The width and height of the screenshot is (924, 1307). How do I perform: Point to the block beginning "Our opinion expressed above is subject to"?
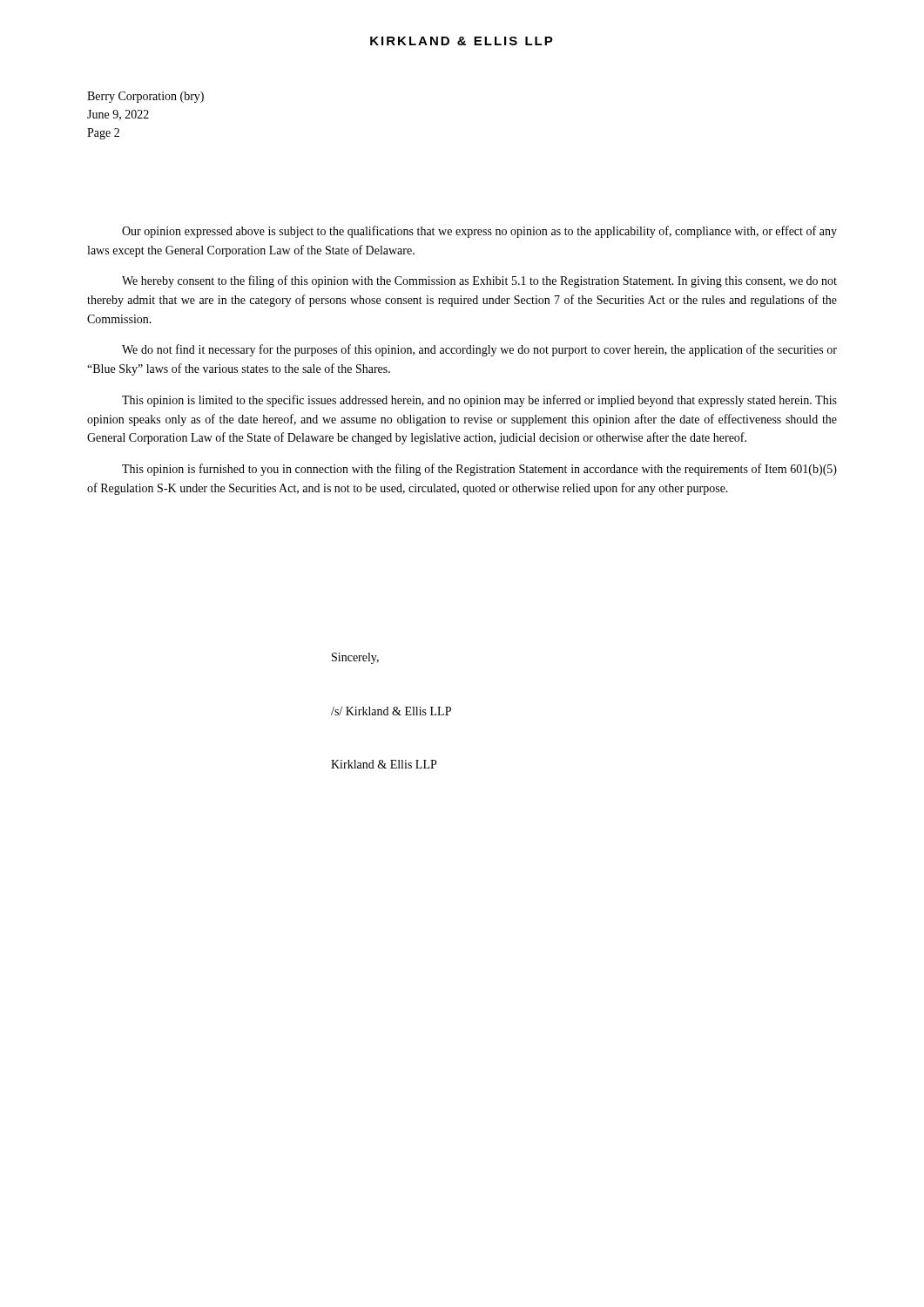click(462, 360)
